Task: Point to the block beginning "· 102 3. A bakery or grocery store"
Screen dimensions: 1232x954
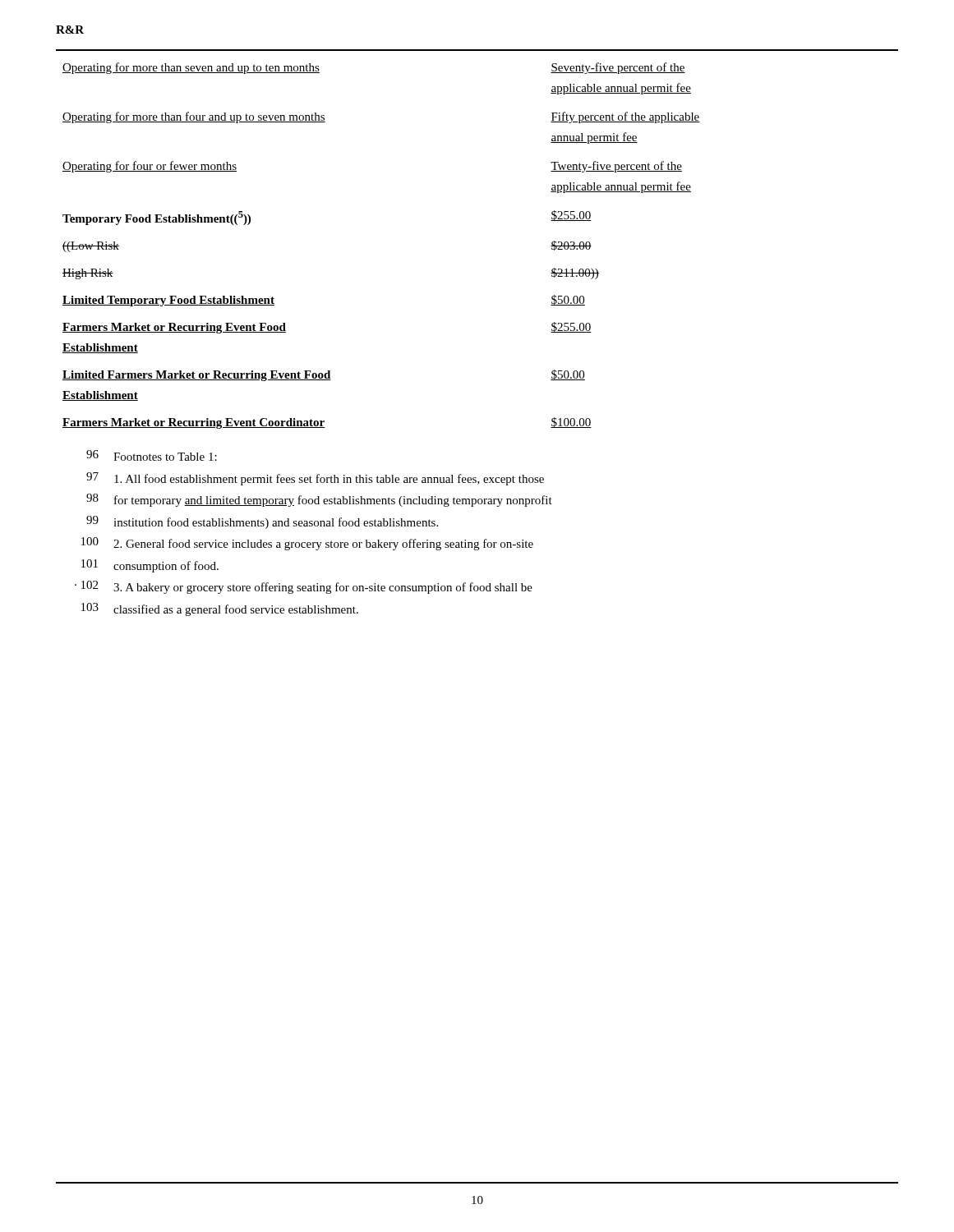Action: (477, 587)
